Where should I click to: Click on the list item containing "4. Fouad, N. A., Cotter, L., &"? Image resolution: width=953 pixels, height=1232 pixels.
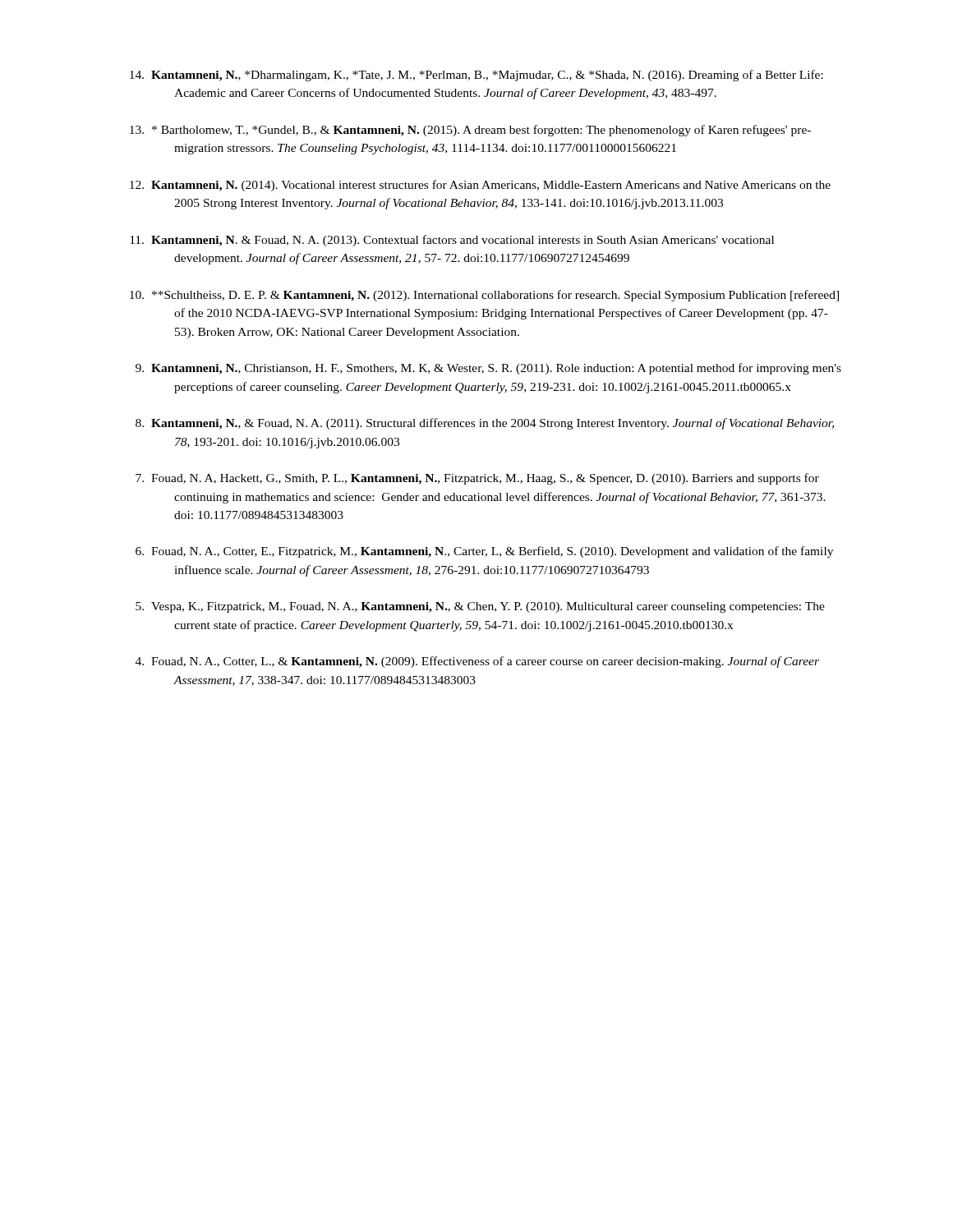pos(476,671)
